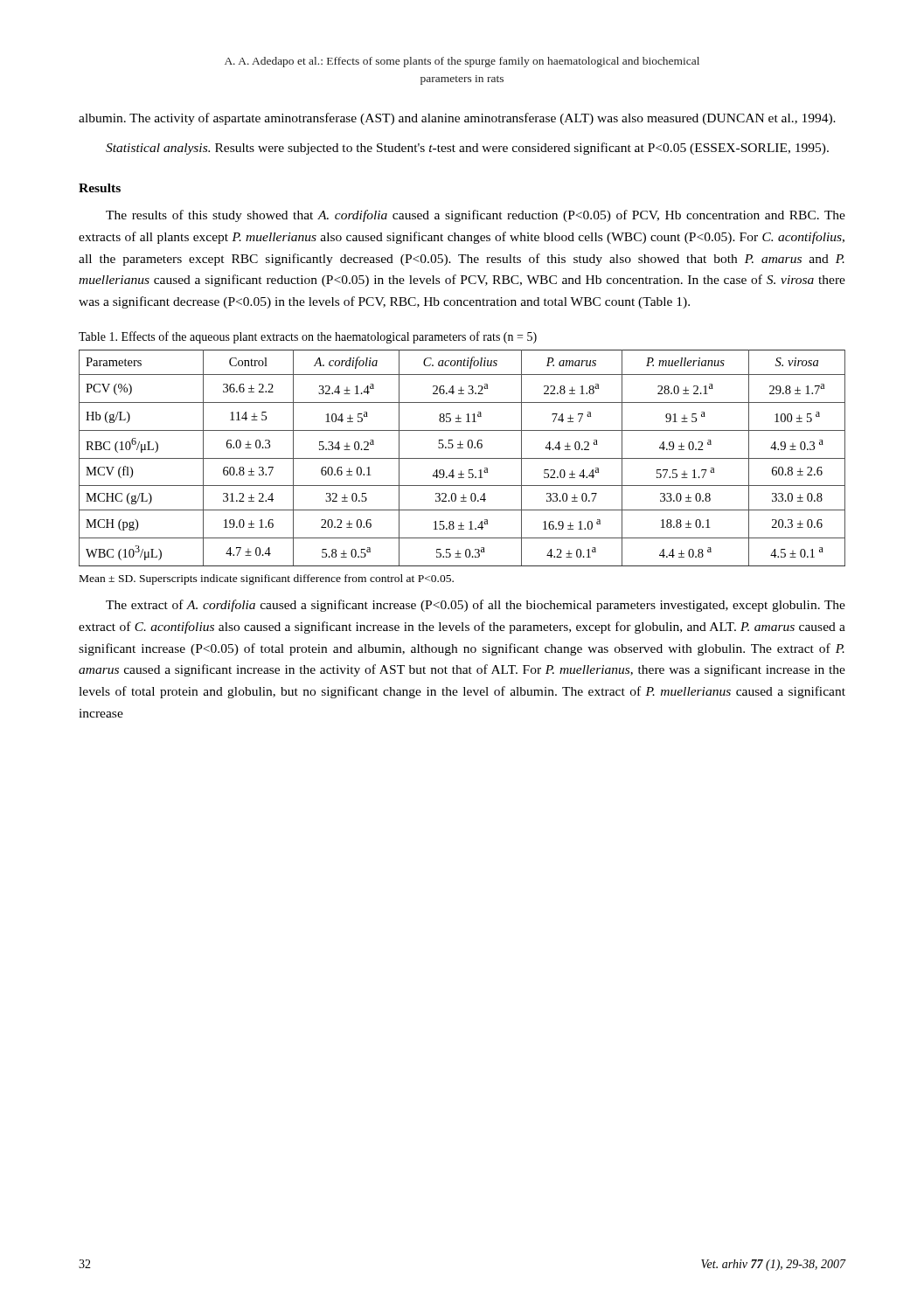Screen dimensions: 1311x924
Task: Click the passage that begins "Statistical analysis. Results were"
Action: pyautogui.click(x=468, y=148)
